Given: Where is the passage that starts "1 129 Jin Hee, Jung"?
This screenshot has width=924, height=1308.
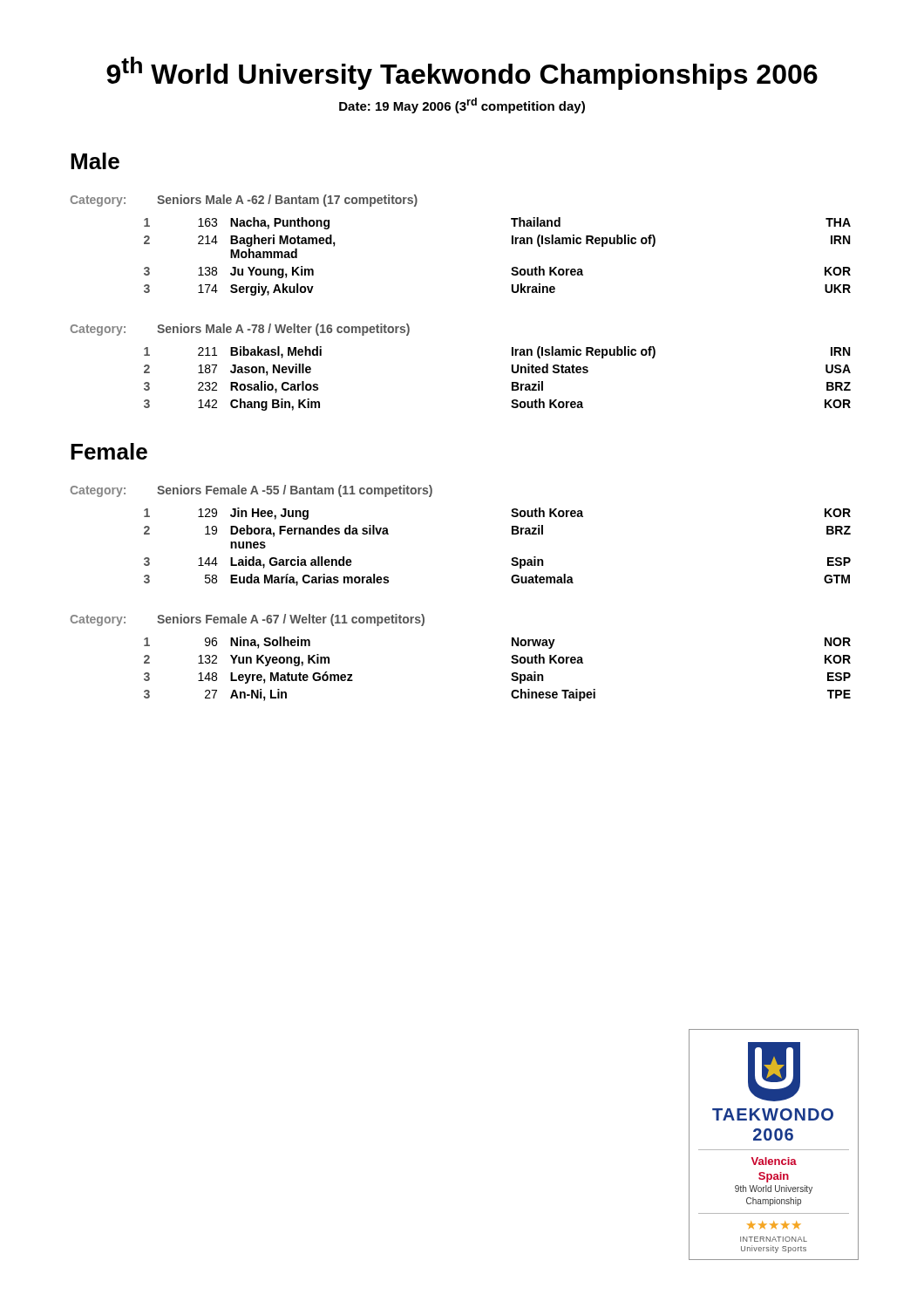Looking at the screenshot, I should (x=266, y=513).
